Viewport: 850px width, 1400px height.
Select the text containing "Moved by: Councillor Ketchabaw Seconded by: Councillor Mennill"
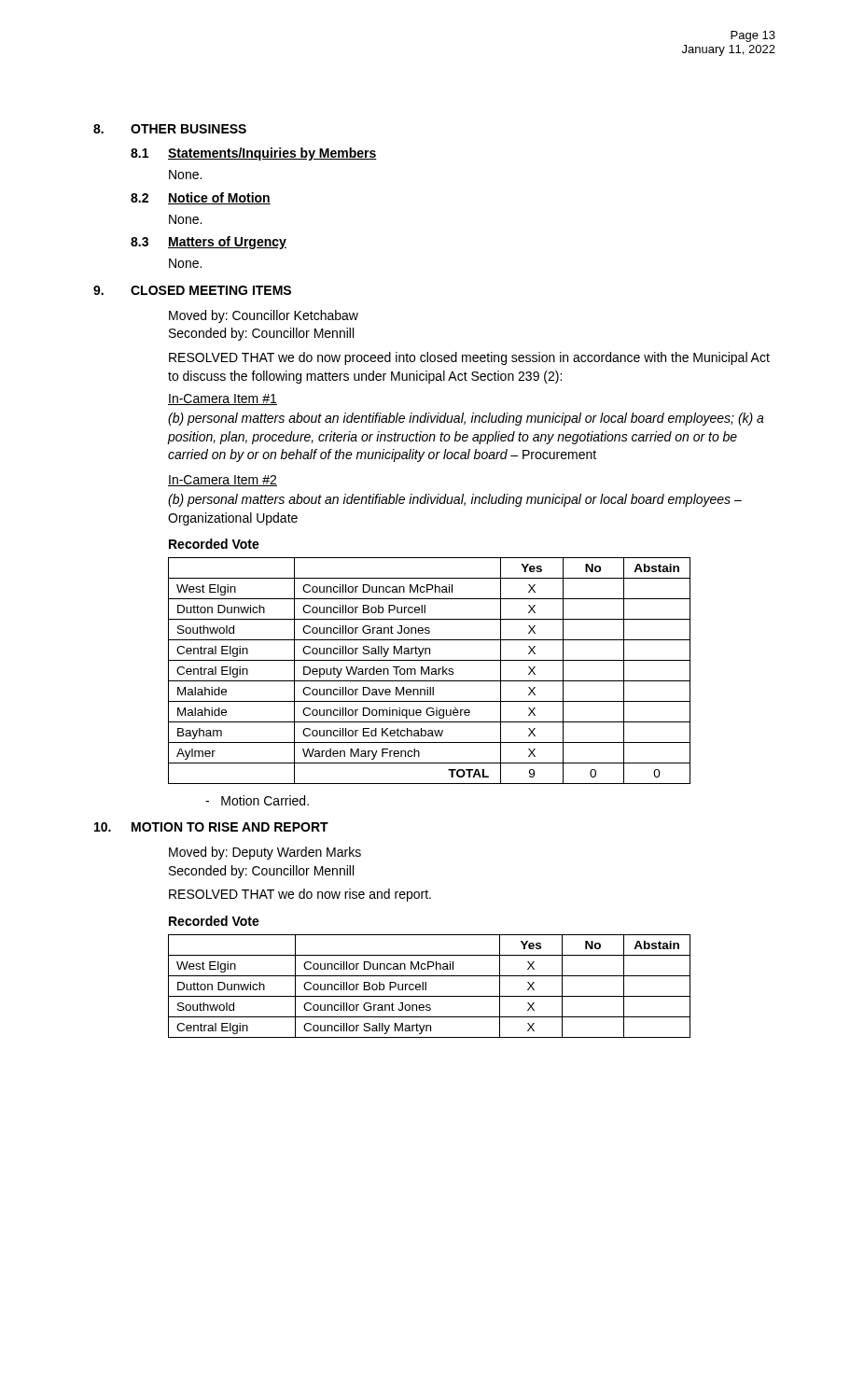[263, 324]
